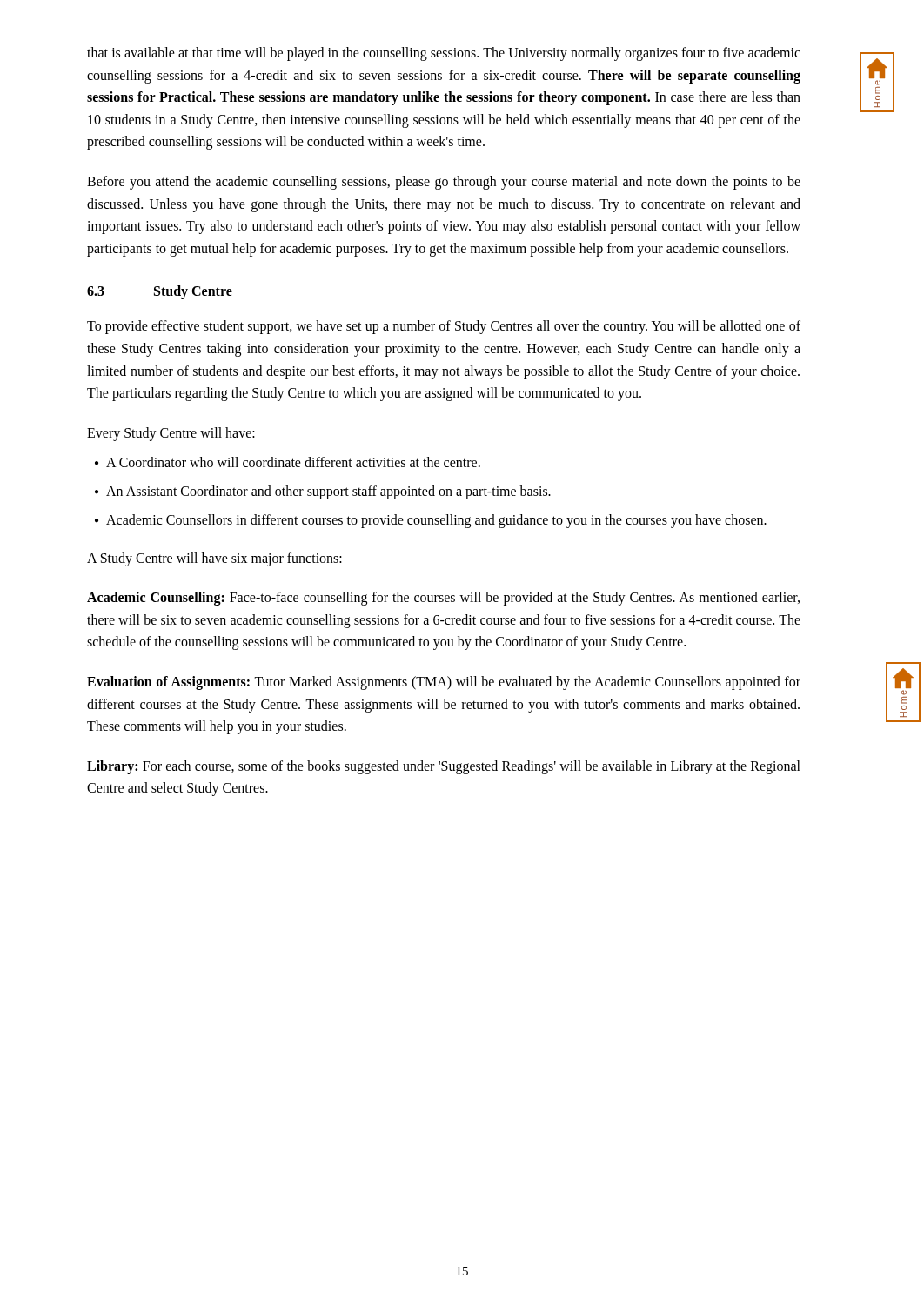This screenshot has width=924, height=1305.
Task: Point to the block beginning "Academic Counselling: Face-to-face counselling for the courses will"
Action: pyautogui.click(x=444, y=620)
